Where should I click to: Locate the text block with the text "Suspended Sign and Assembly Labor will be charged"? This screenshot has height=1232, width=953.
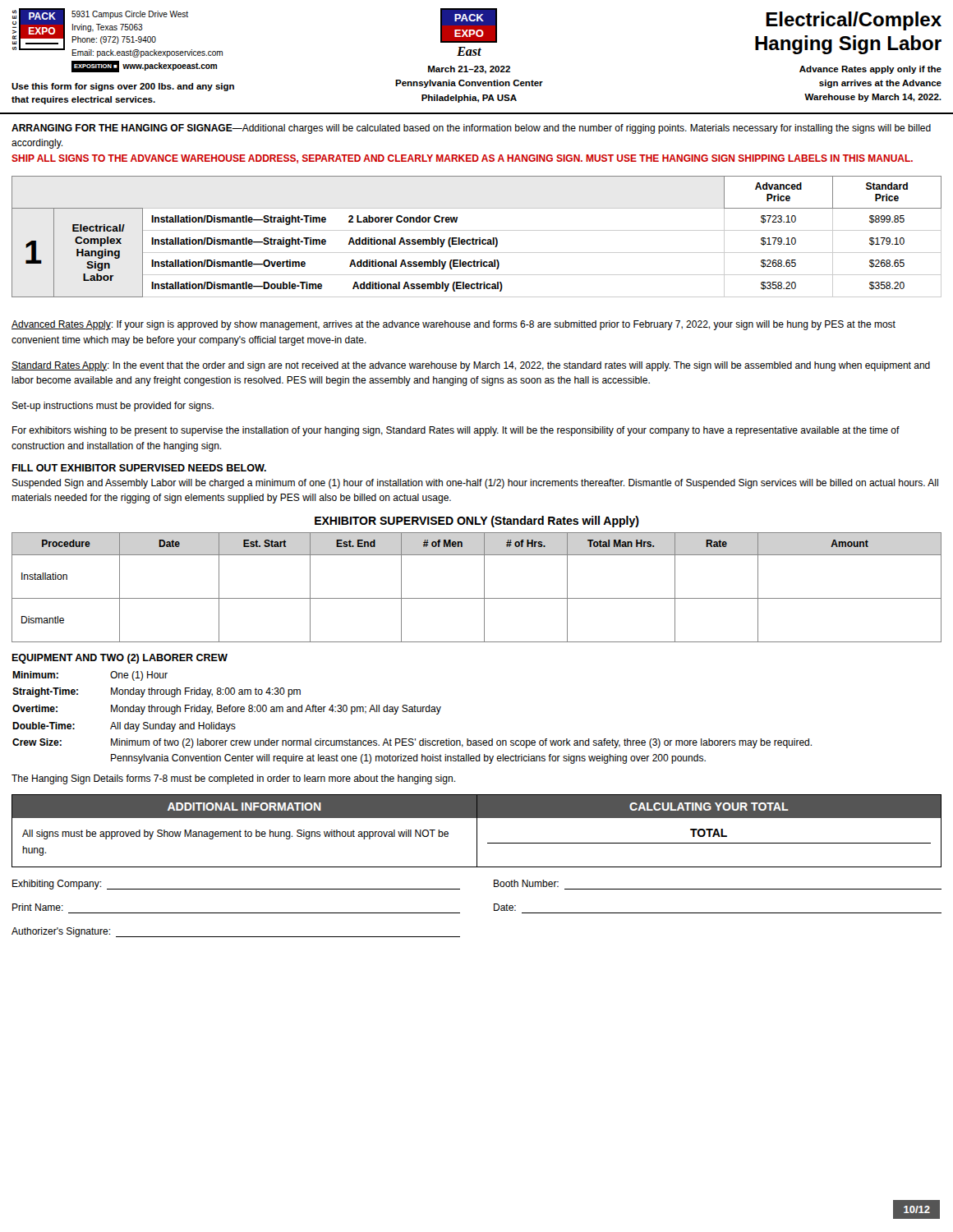(x=475, y=490)
